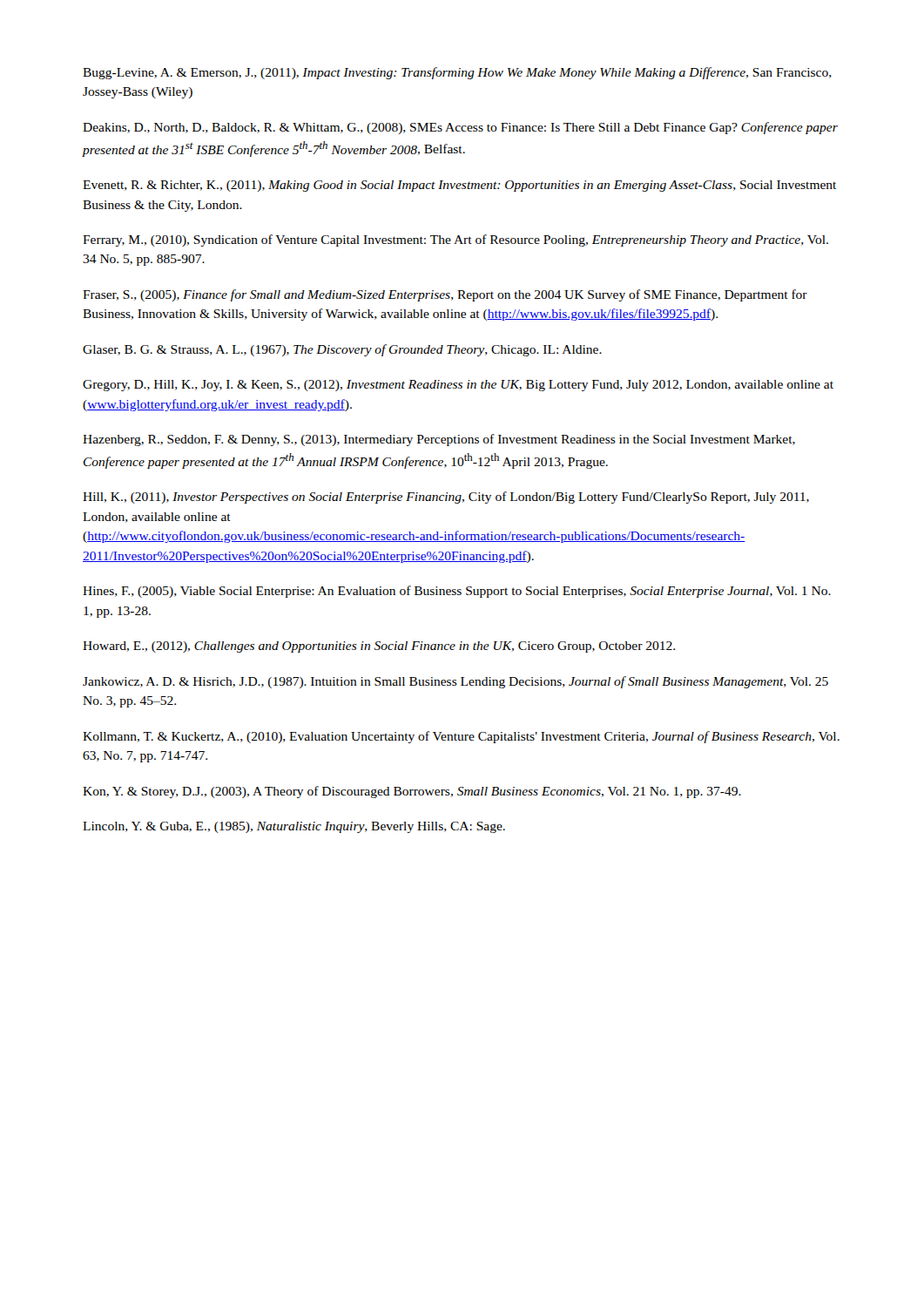Point to the element starting "Kon, Y. & Storey, D.J., (2003),"
This screenshot has width=924, height=1307.
click(x=412, y=790)
